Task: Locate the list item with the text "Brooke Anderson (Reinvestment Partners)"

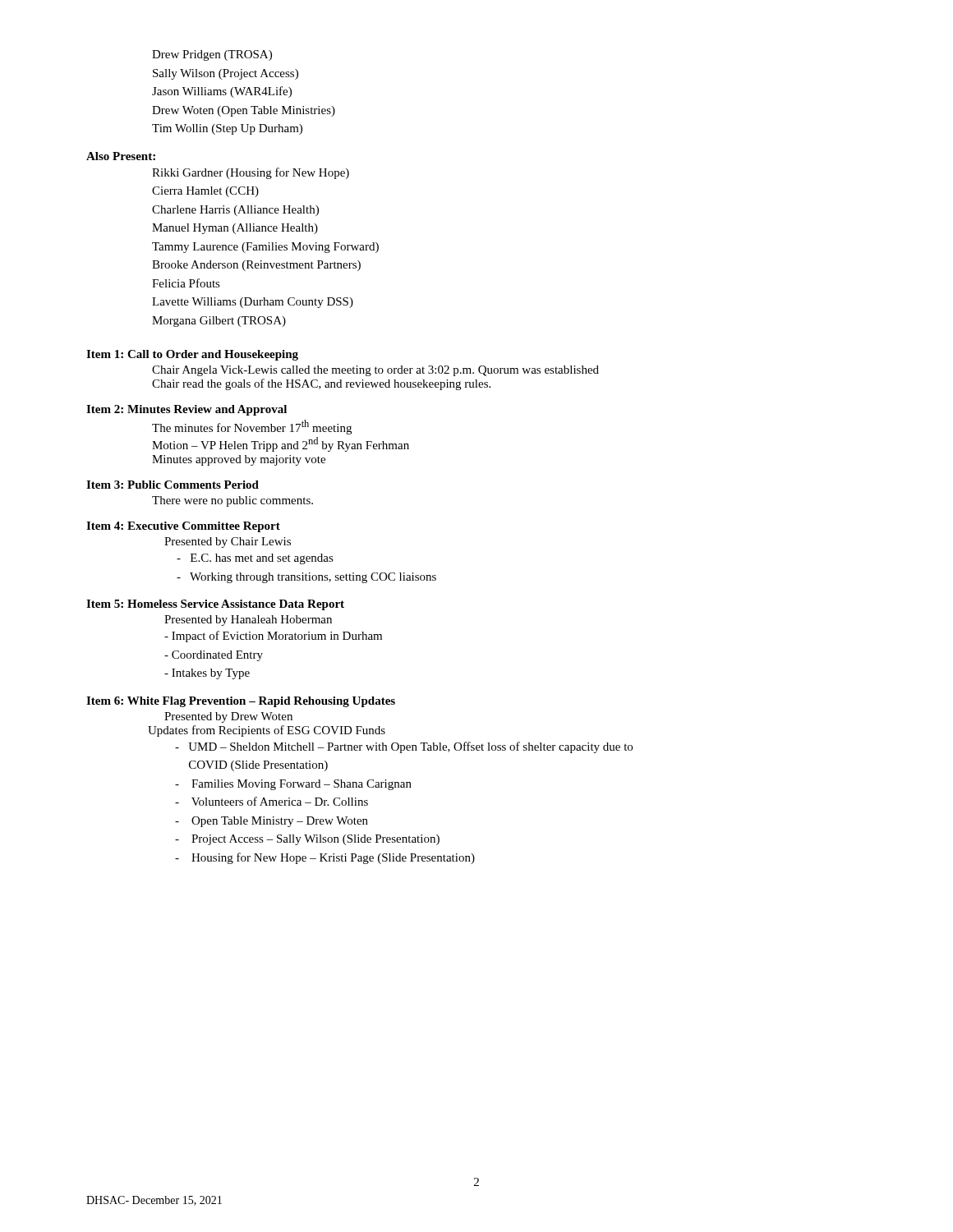Action: tap(256, 266)
